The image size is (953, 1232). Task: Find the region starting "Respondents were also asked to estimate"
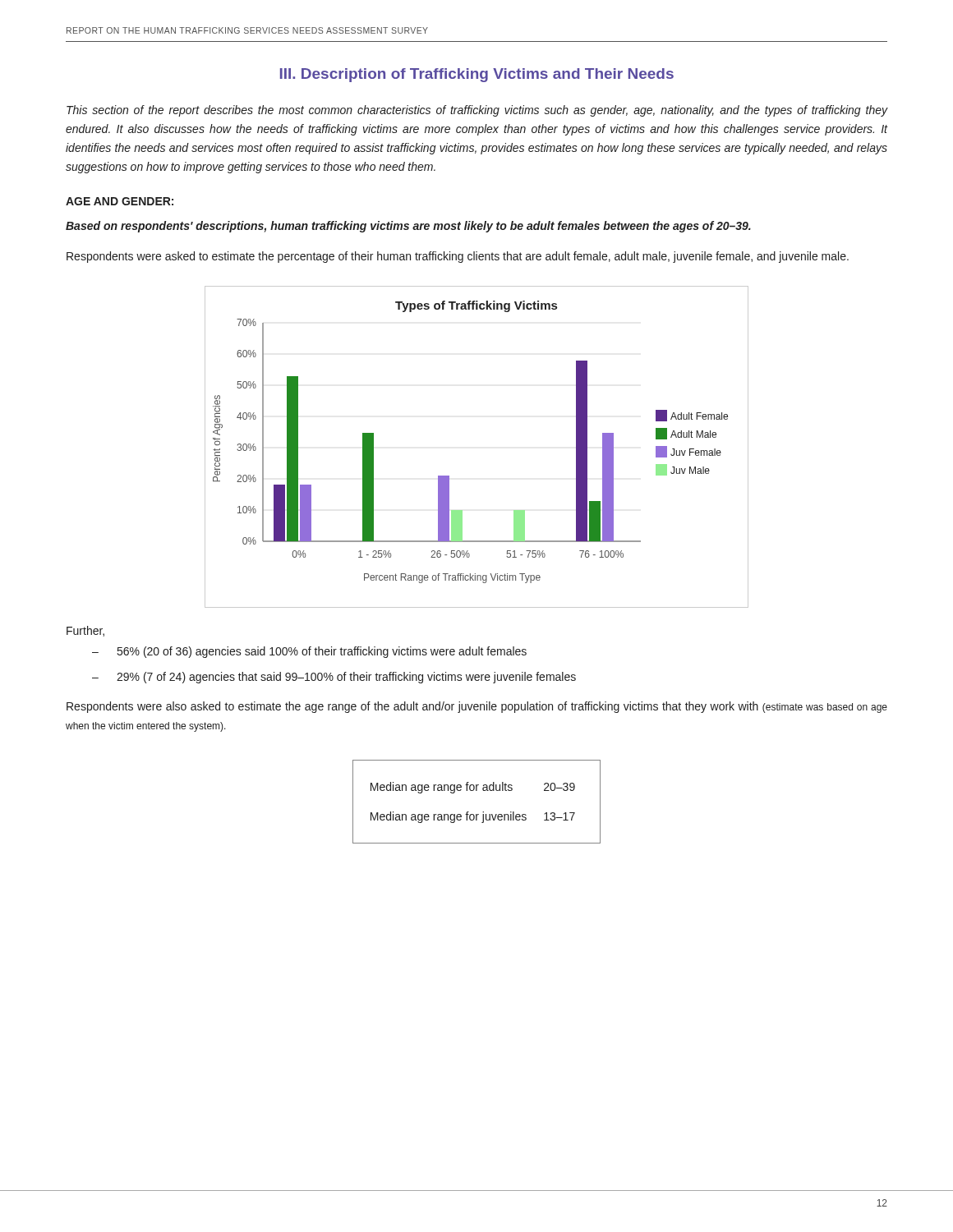point(476,716)
